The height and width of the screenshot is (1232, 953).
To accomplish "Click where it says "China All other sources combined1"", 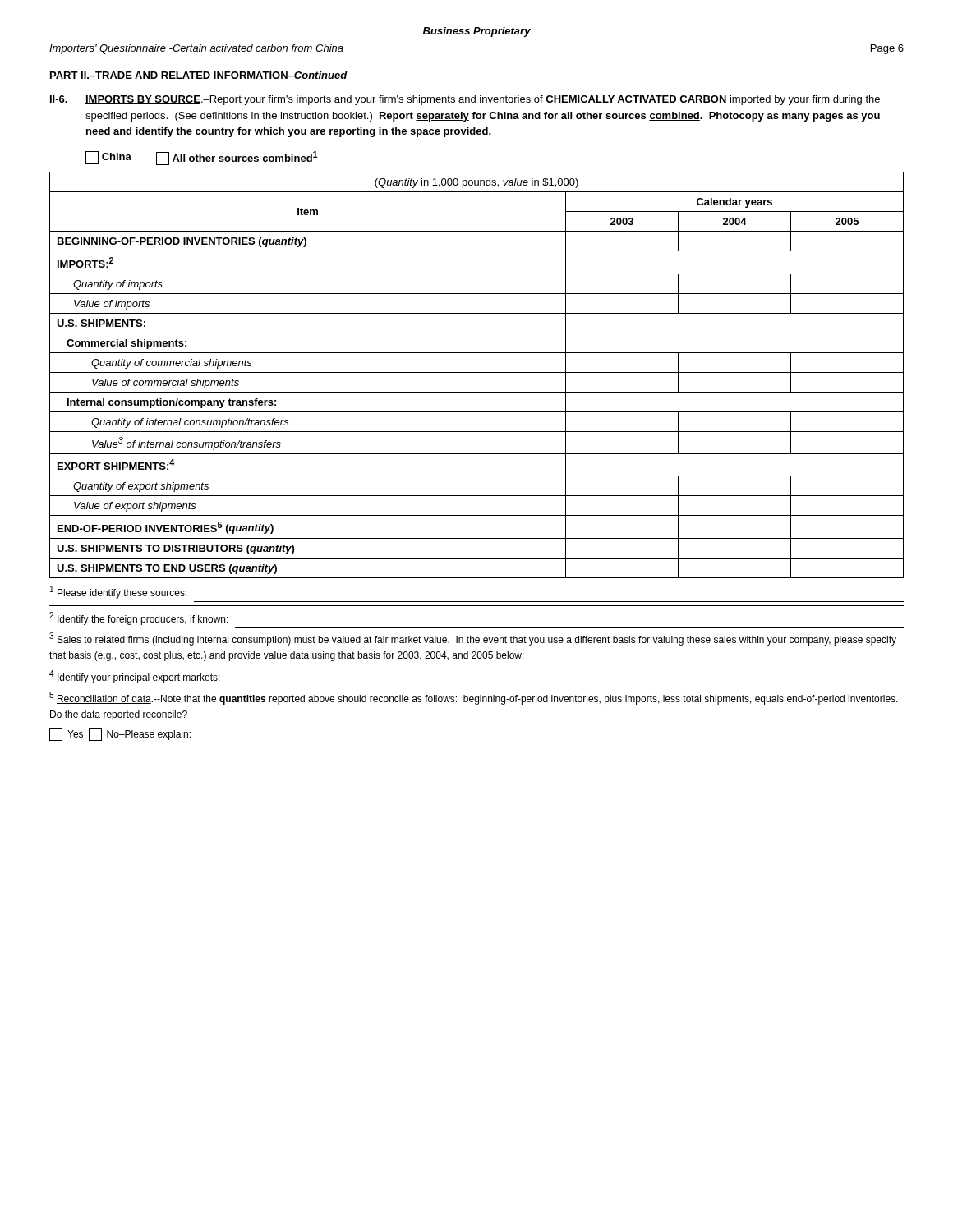I will (202, 157).
